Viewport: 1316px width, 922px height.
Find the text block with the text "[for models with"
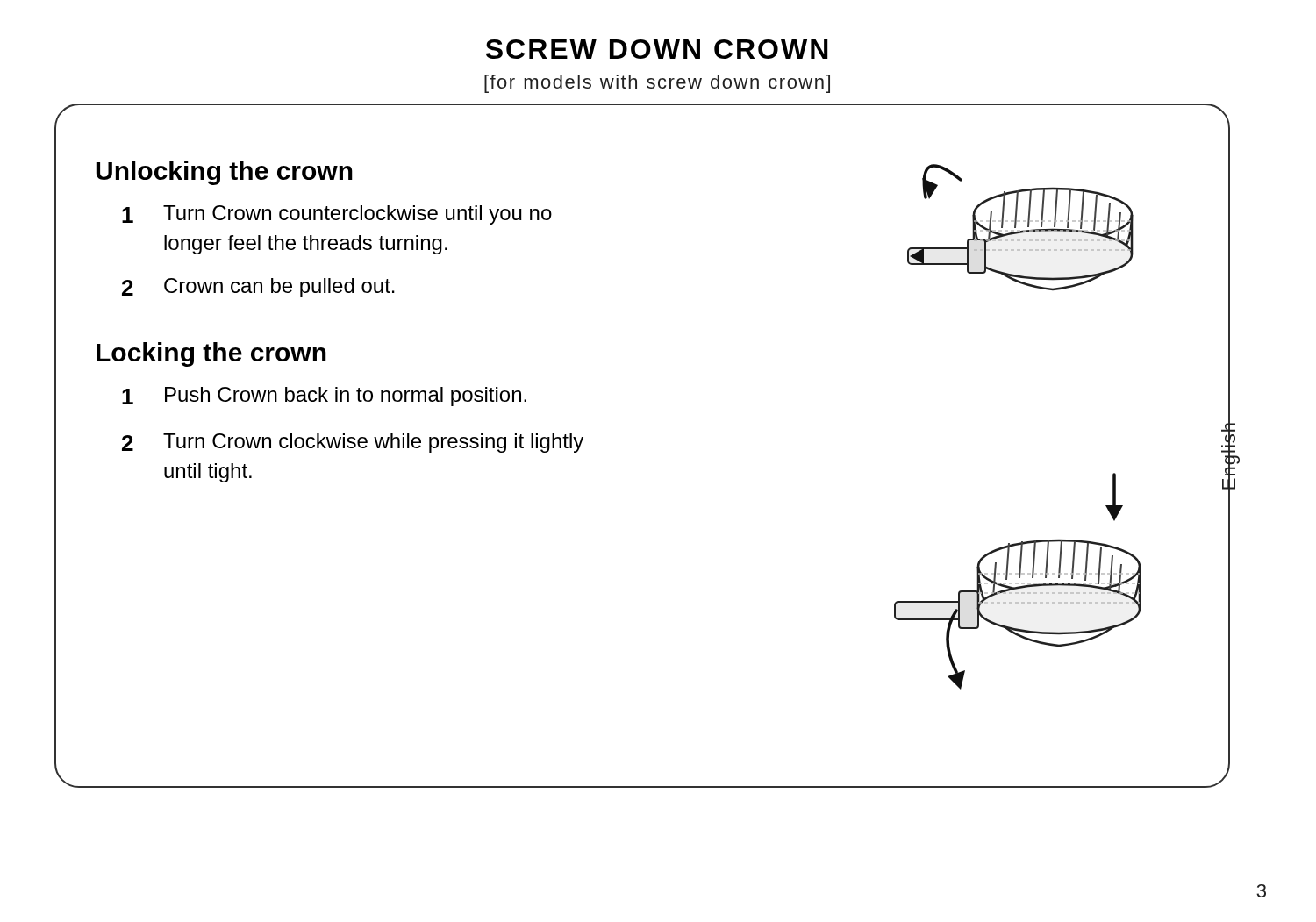point(658,82)
